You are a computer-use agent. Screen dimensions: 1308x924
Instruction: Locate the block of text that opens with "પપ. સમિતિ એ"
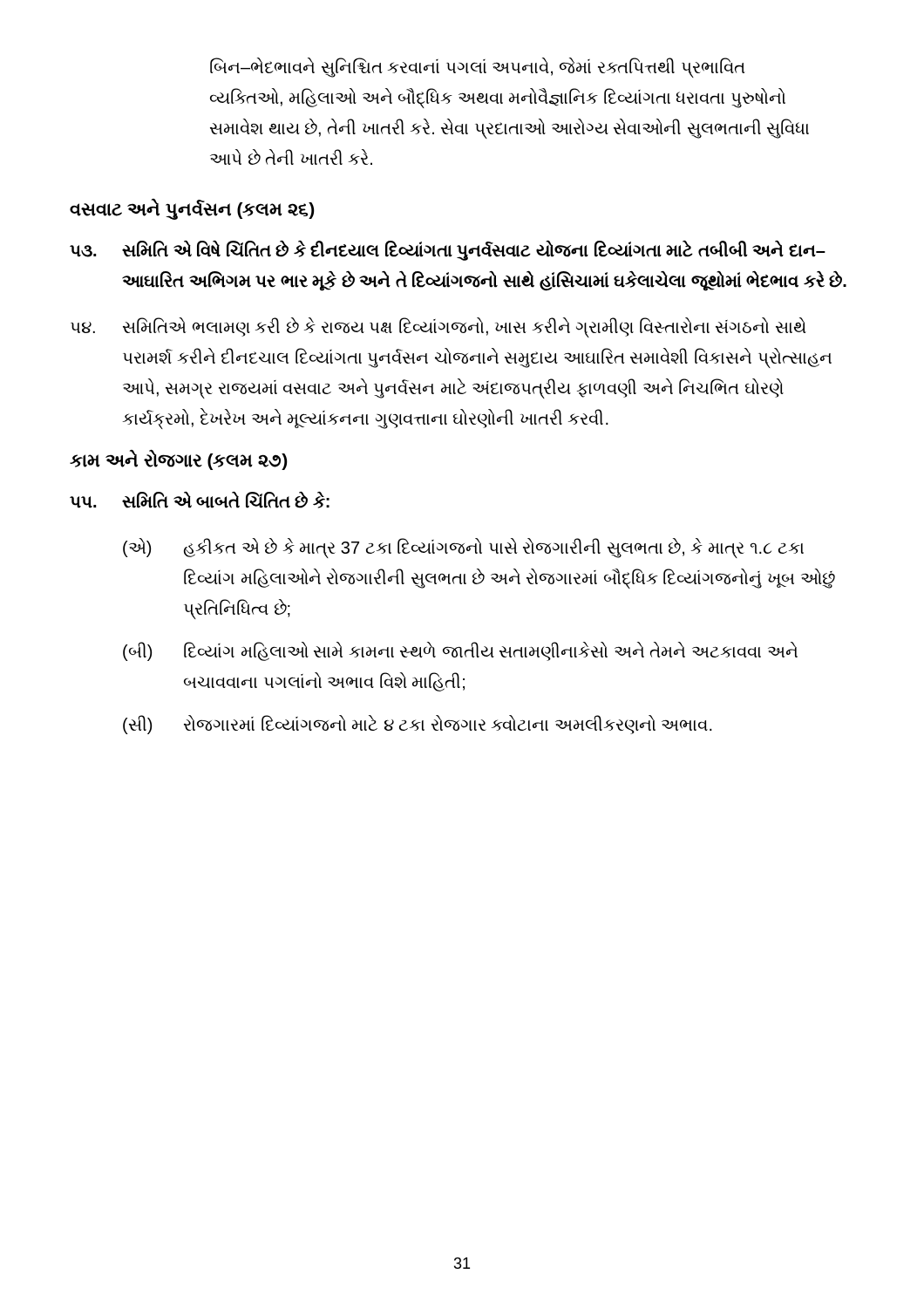pos(200,500)
